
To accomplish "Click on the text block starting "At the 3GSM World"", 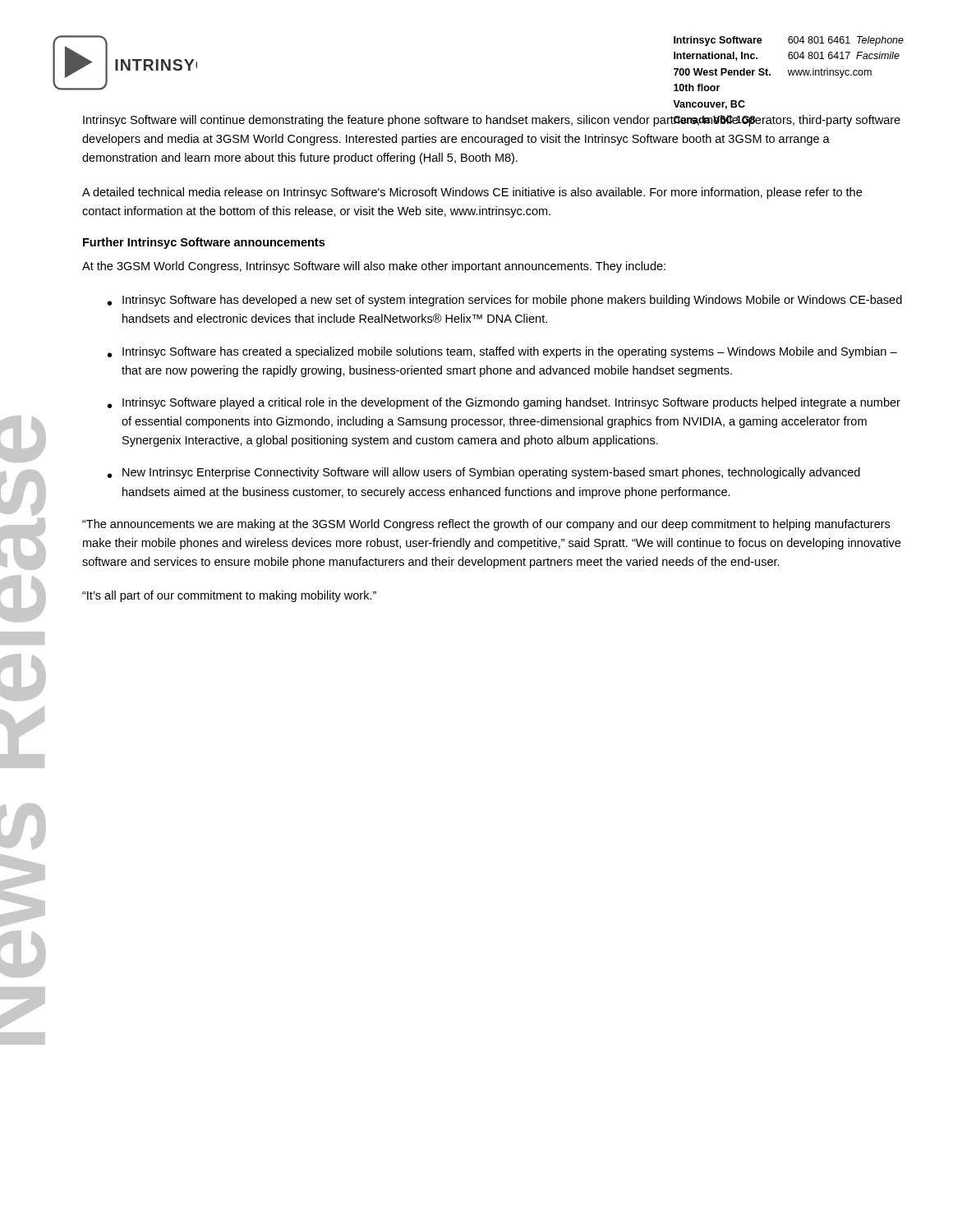I will pos(374,266).
